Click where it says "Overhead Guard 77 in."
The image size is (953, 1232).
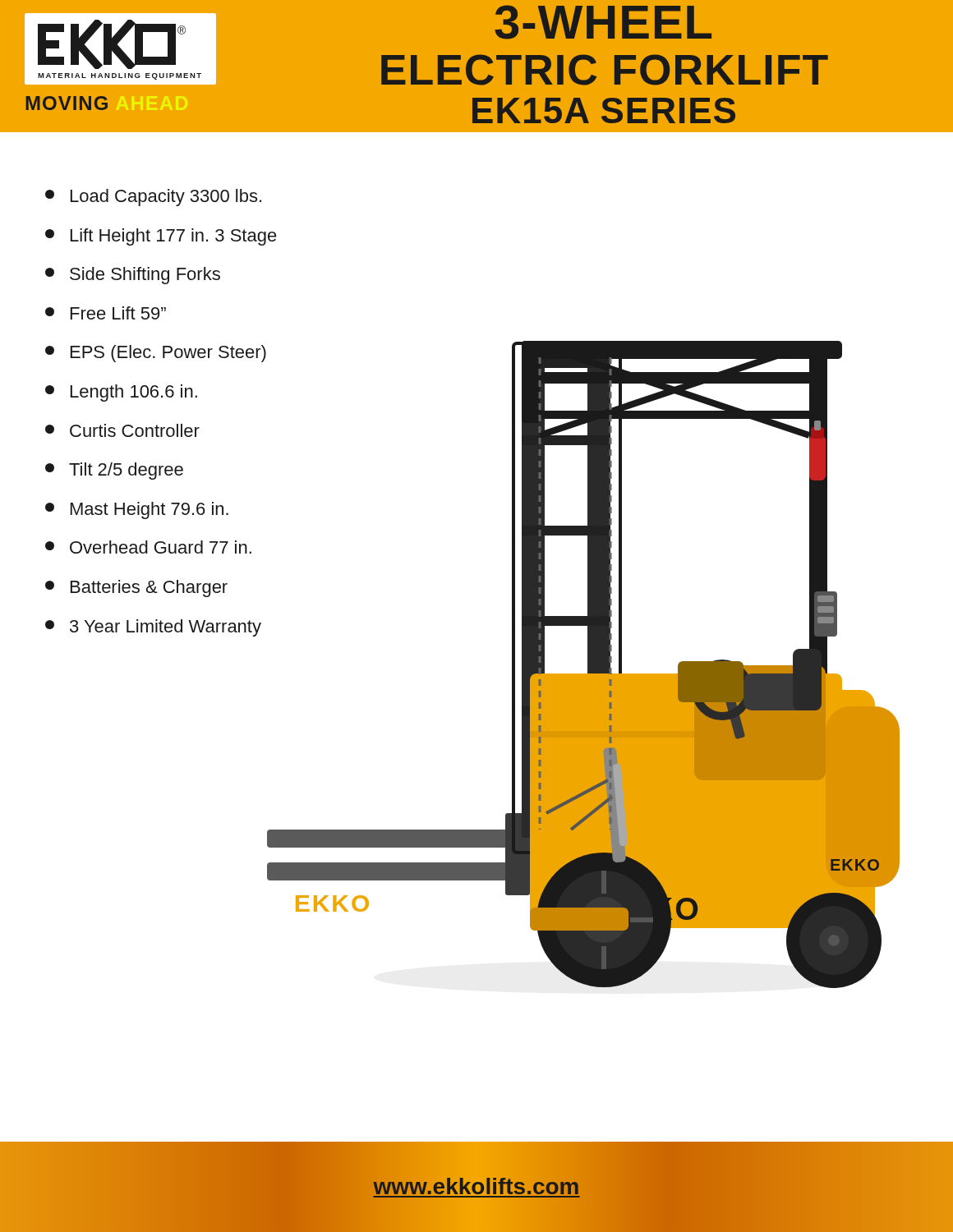[x=149, y=548]
